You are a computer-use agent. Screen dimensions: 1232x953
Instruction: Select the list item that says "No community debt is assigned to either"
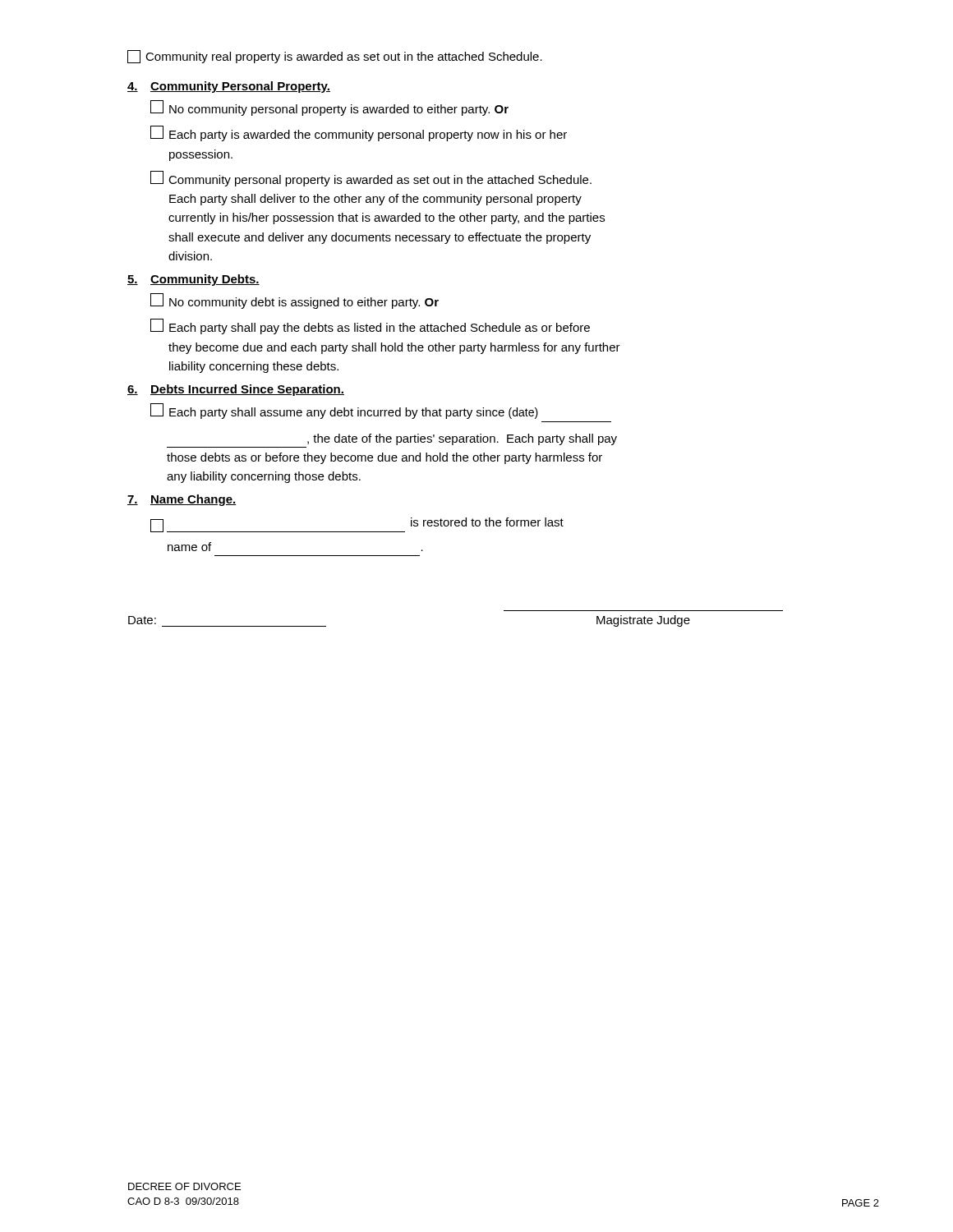[295, 302]
